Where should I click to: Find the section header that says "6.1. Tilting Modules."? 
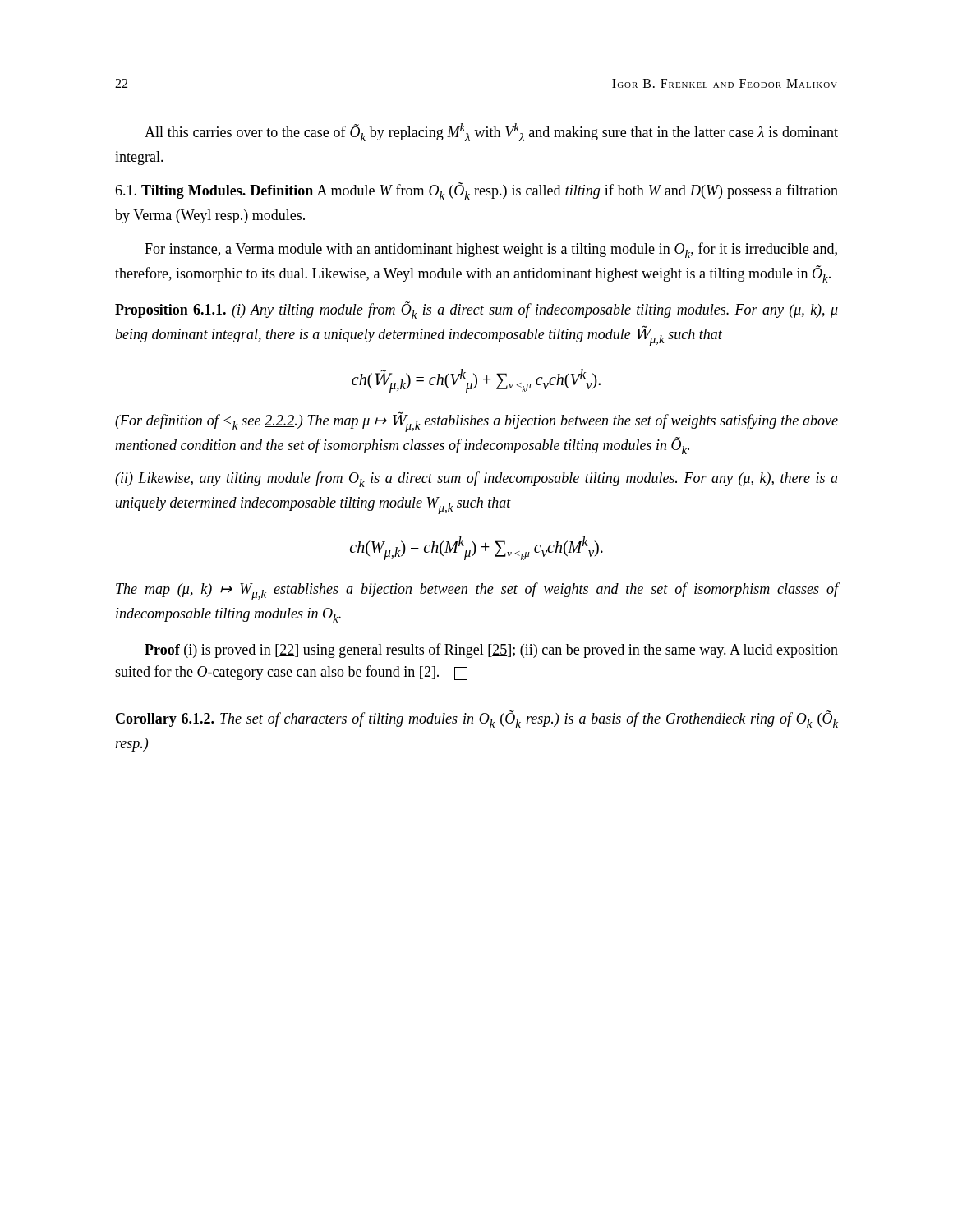click(x=476, y=203)
